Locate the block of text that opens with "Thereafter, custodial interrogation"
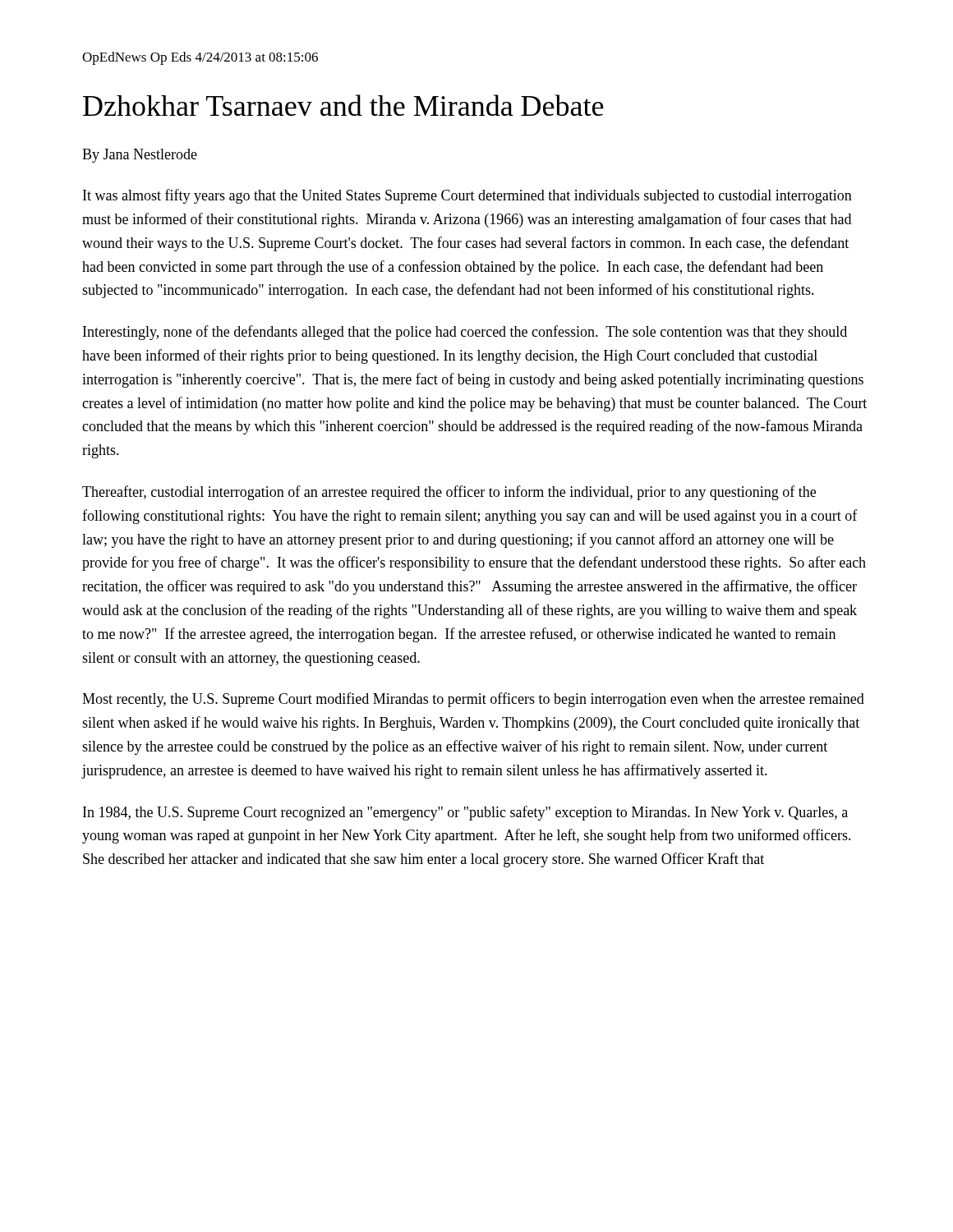The height and width of the screenshot is (1232, 953). tap(474, 575)
